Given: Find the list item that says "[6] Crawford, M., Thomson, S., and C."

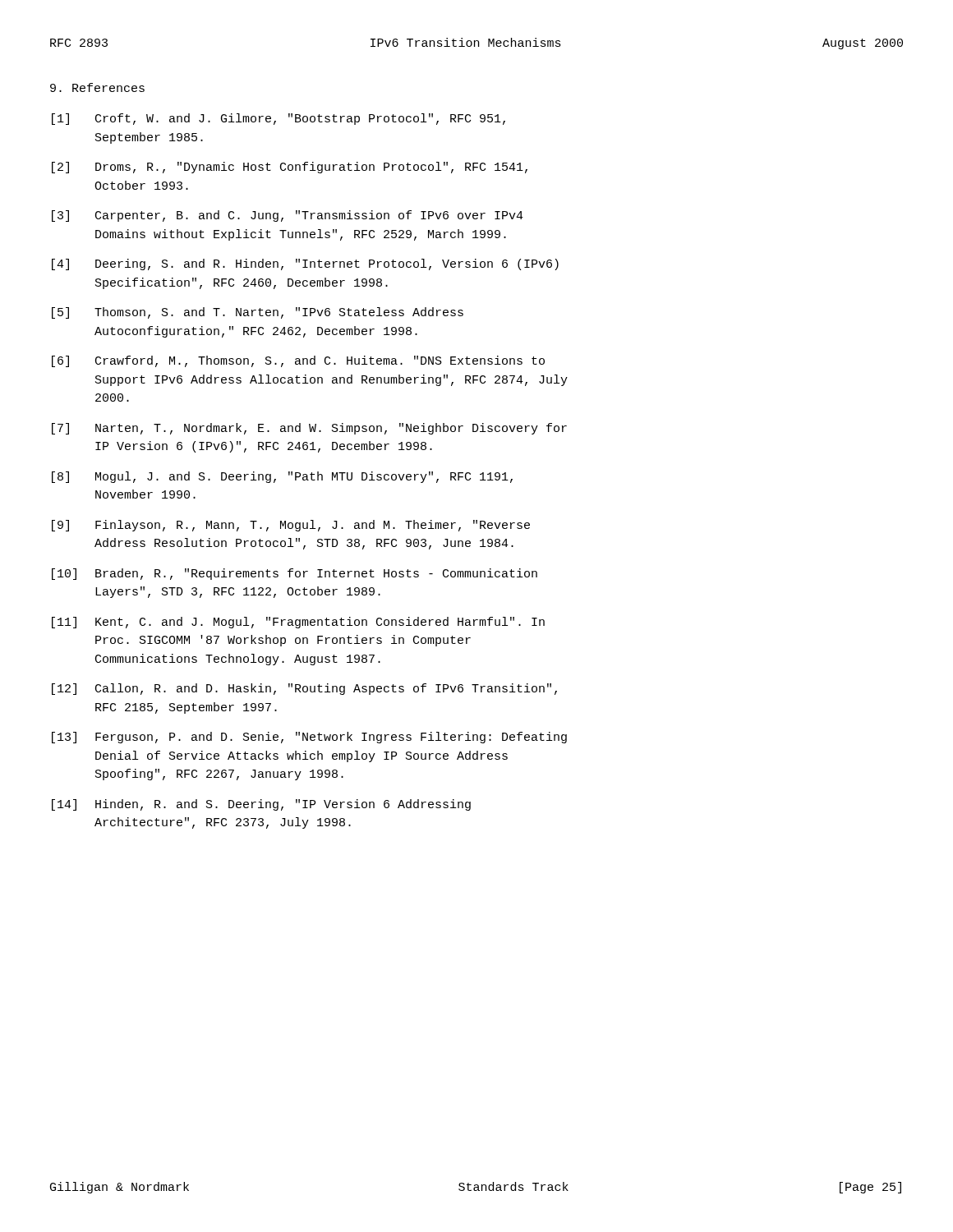Looking at the screenshot, I should click(x=476, y=381).
